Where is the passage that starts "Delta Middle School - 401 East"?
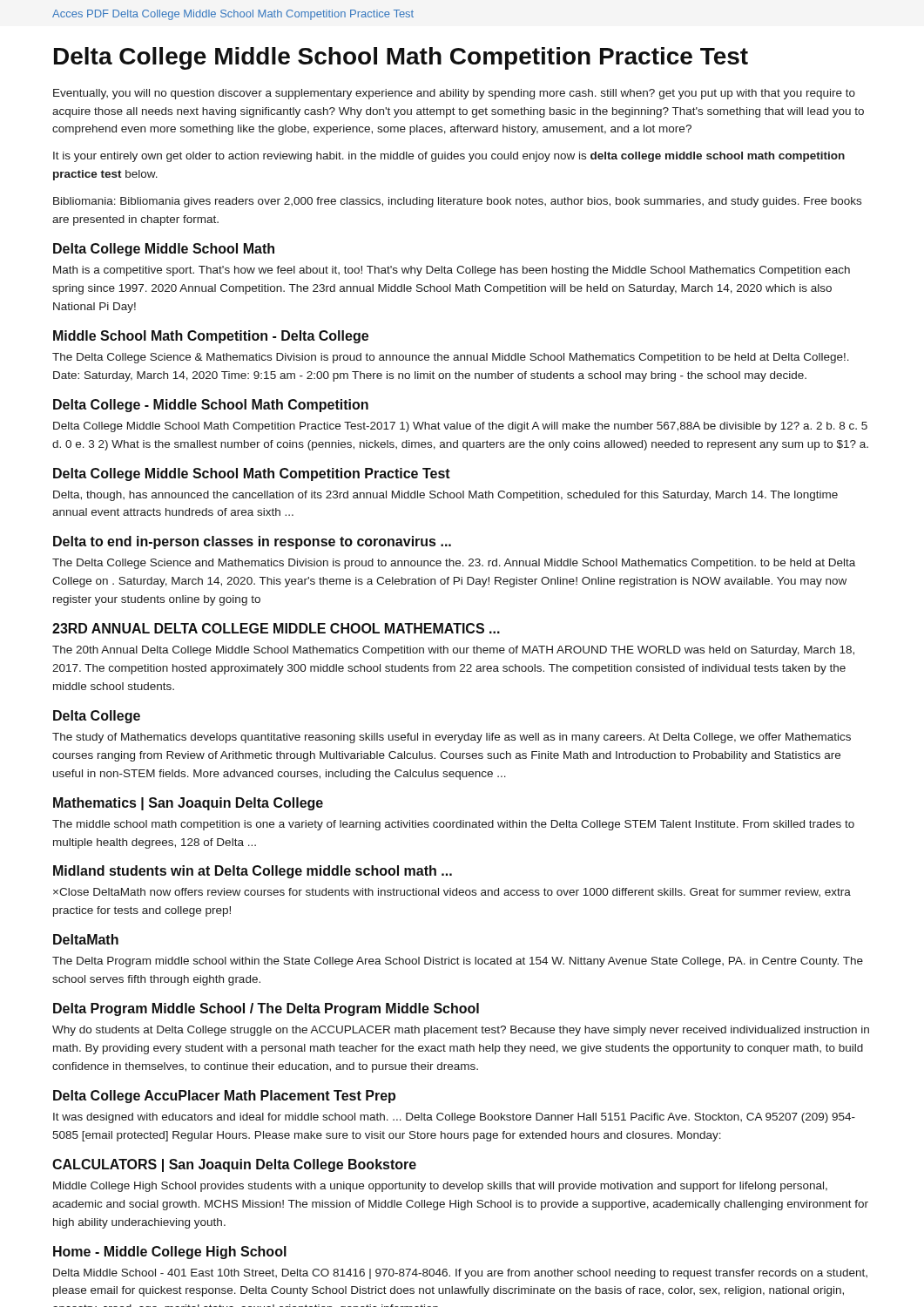 [460, 1286]
